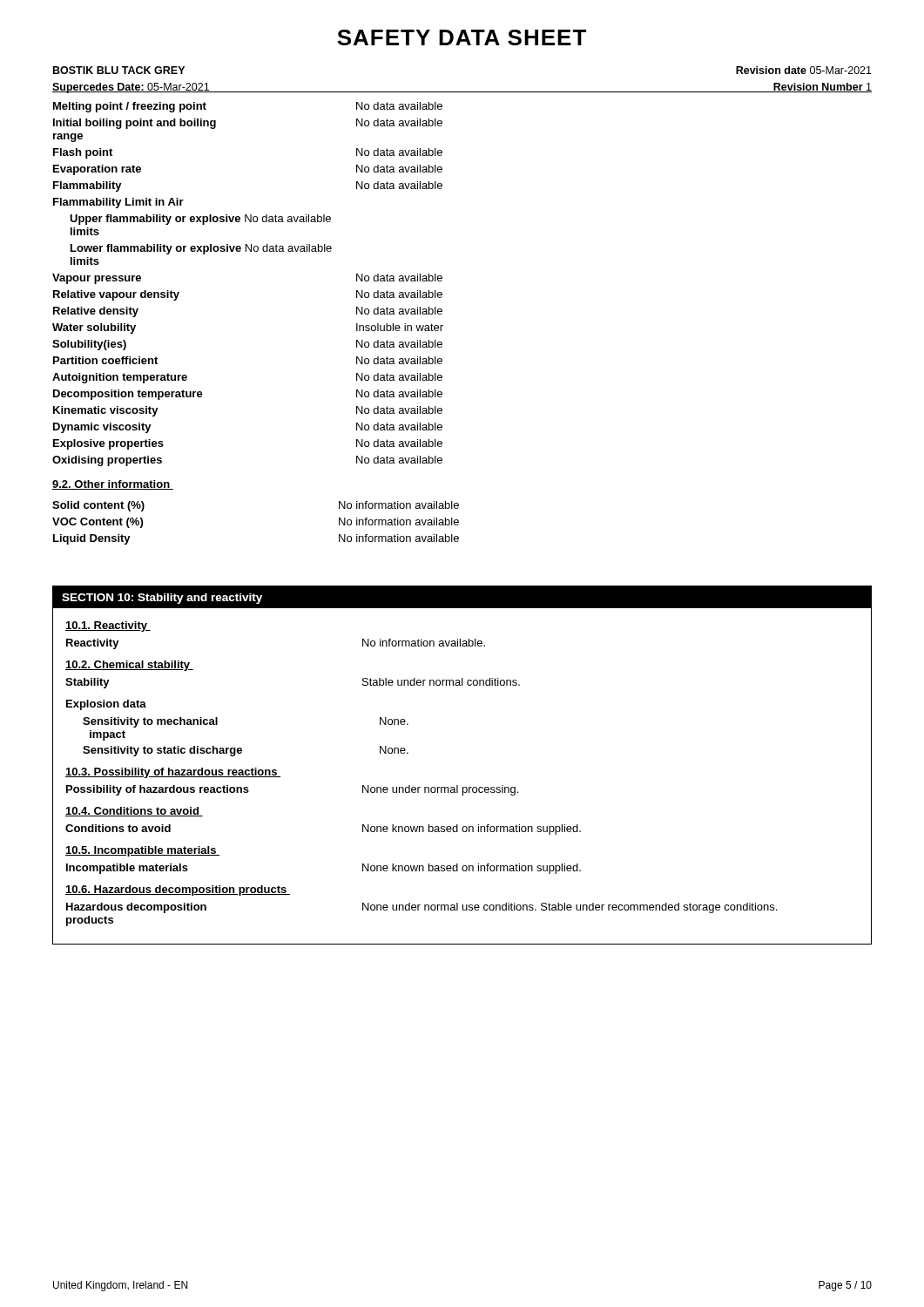
Task: Find the section header that says "Explosion data"
Action: point(106,704)
